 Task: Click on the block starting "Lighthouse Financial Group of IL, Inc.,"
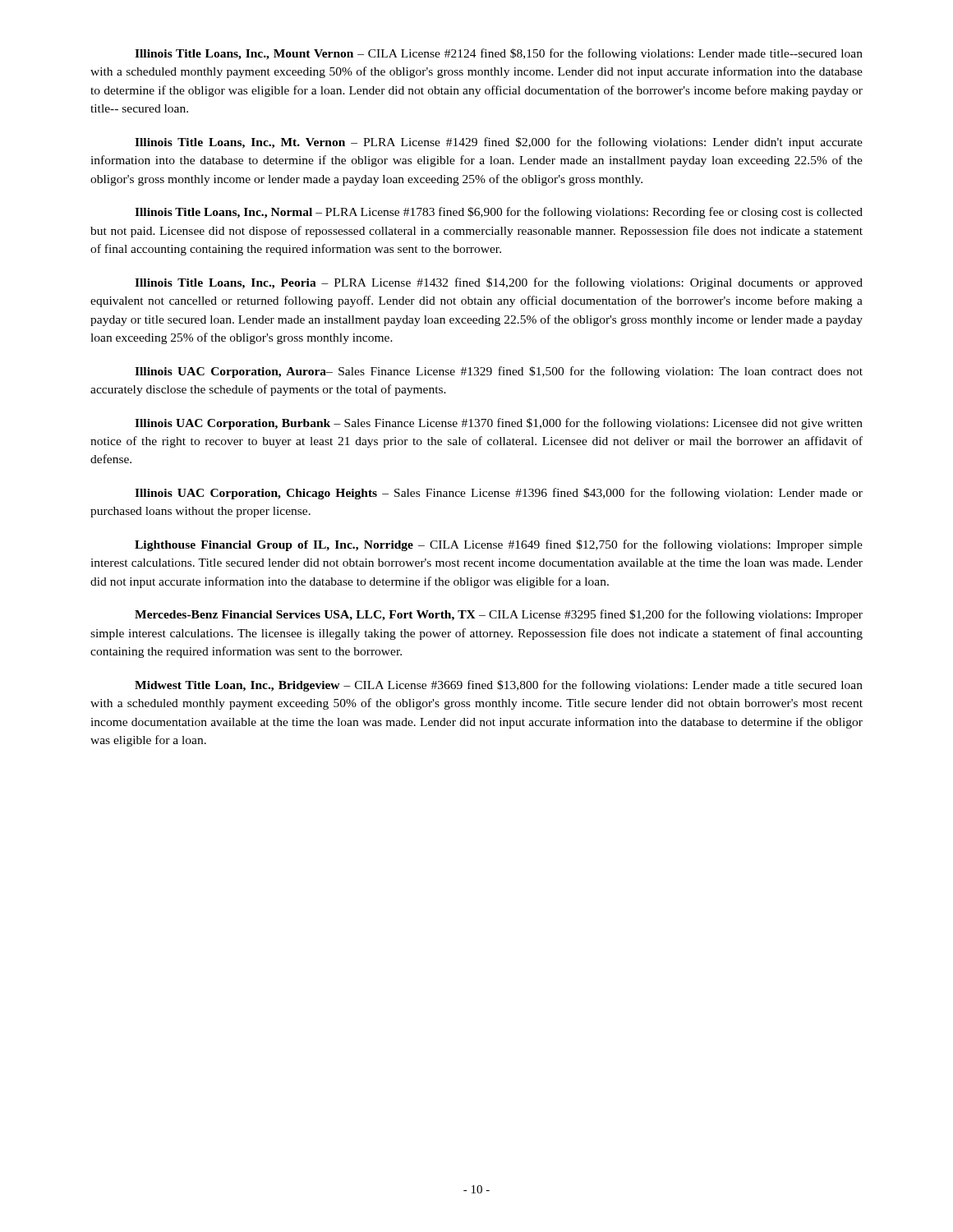(x=476, y=563)
